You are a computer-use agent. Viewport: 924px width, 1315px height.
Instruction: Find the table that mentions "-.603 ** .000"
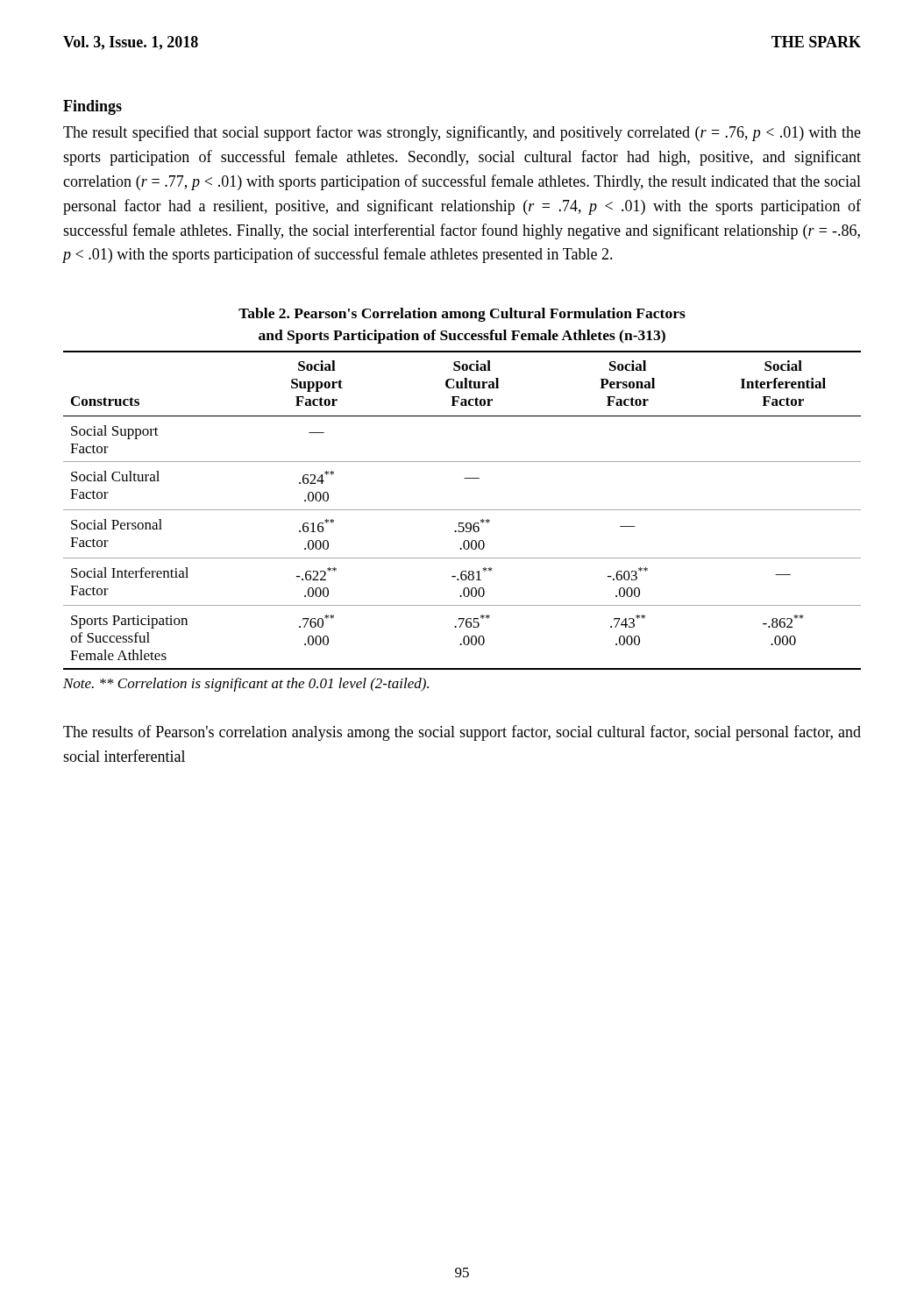pos(462,510)
